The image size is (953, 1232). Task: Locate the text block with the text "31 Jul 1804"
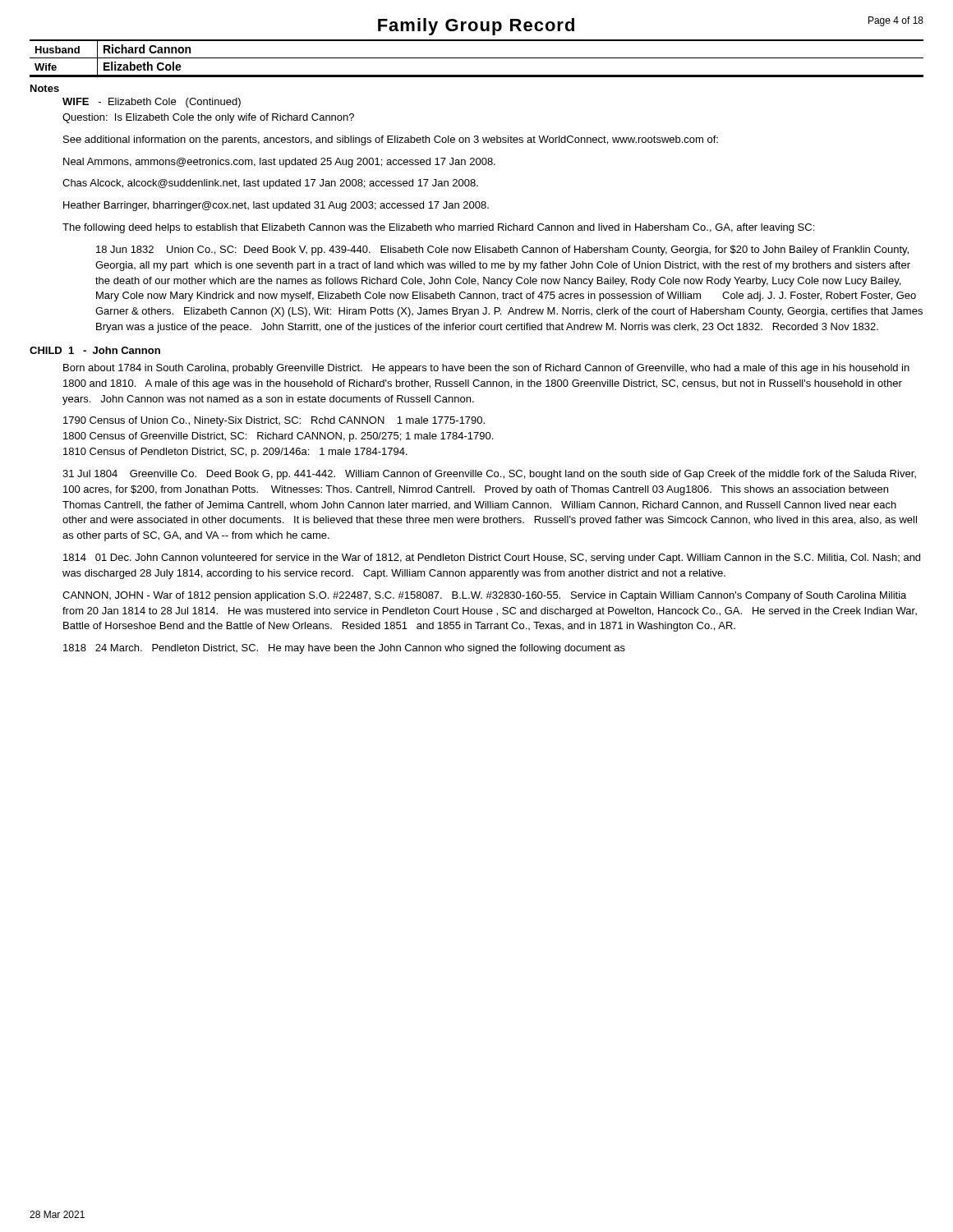coord(490,504)
